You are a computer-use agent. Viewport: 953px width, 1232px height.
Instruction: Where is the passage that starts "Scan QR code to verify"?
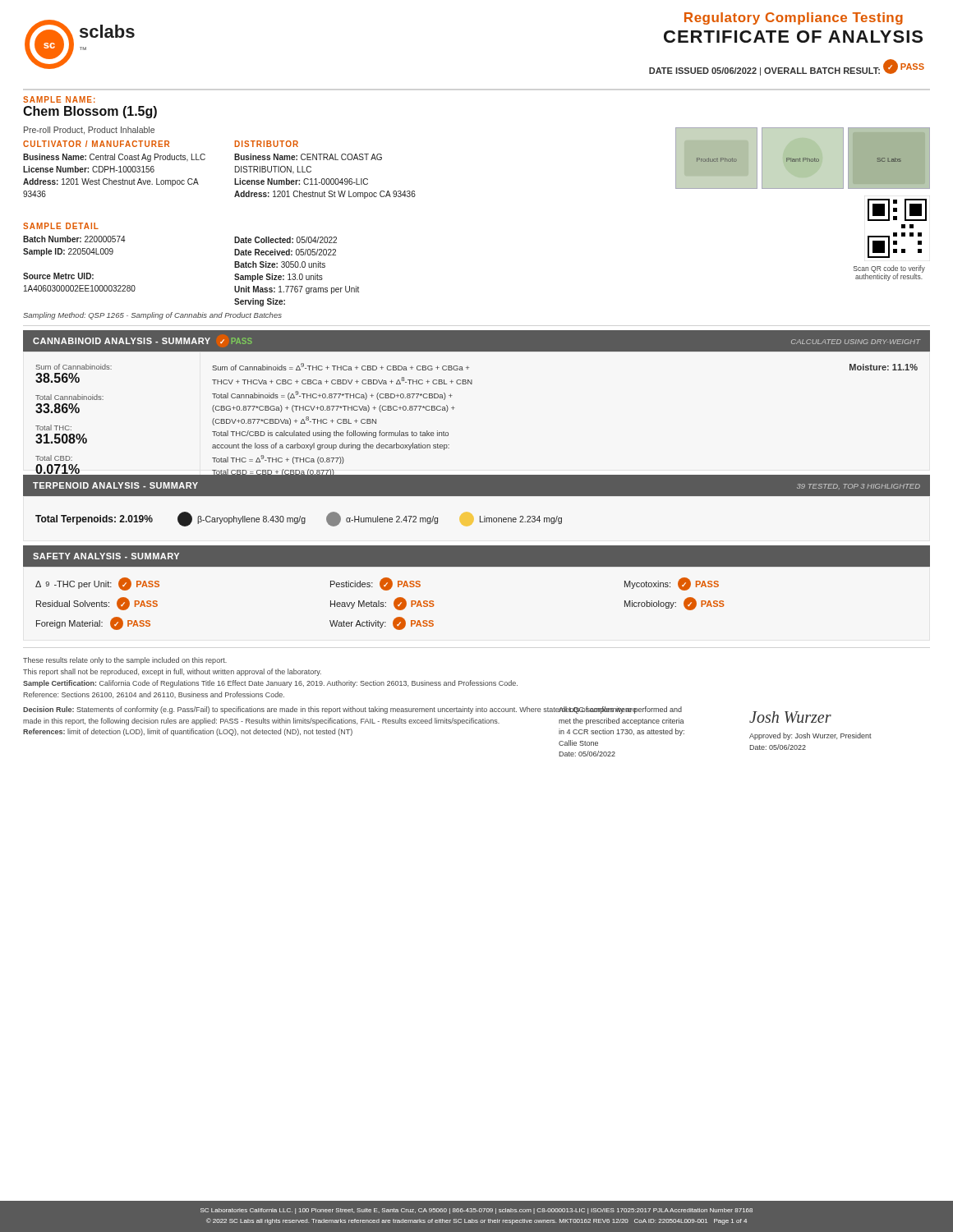click(889, 273)
